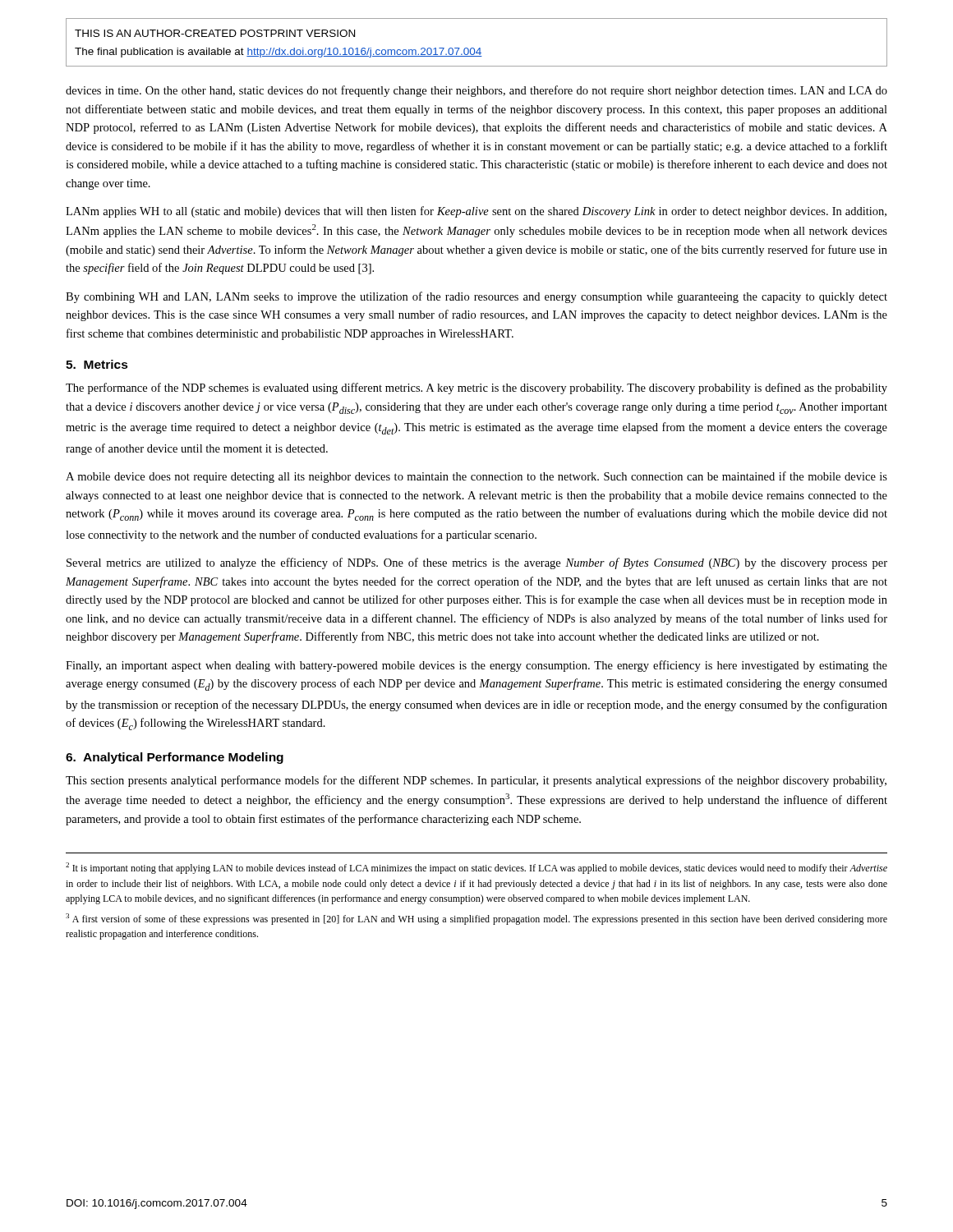Screen dimensions: 1232x953
Task: Point to the block starting "5. Metrics"
Action: 97,364
